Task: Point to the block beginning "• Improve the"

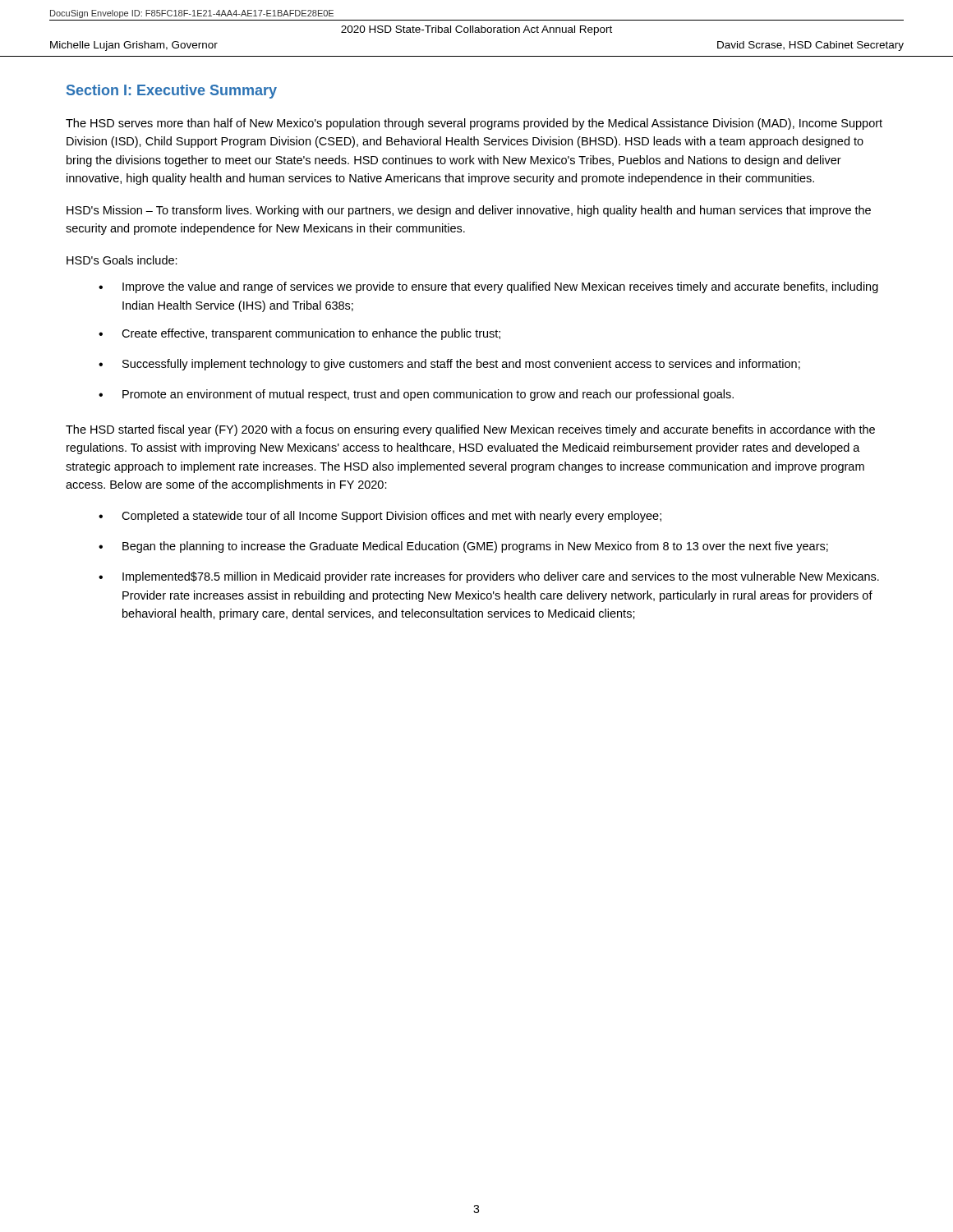Action: [x=493, y=296]
